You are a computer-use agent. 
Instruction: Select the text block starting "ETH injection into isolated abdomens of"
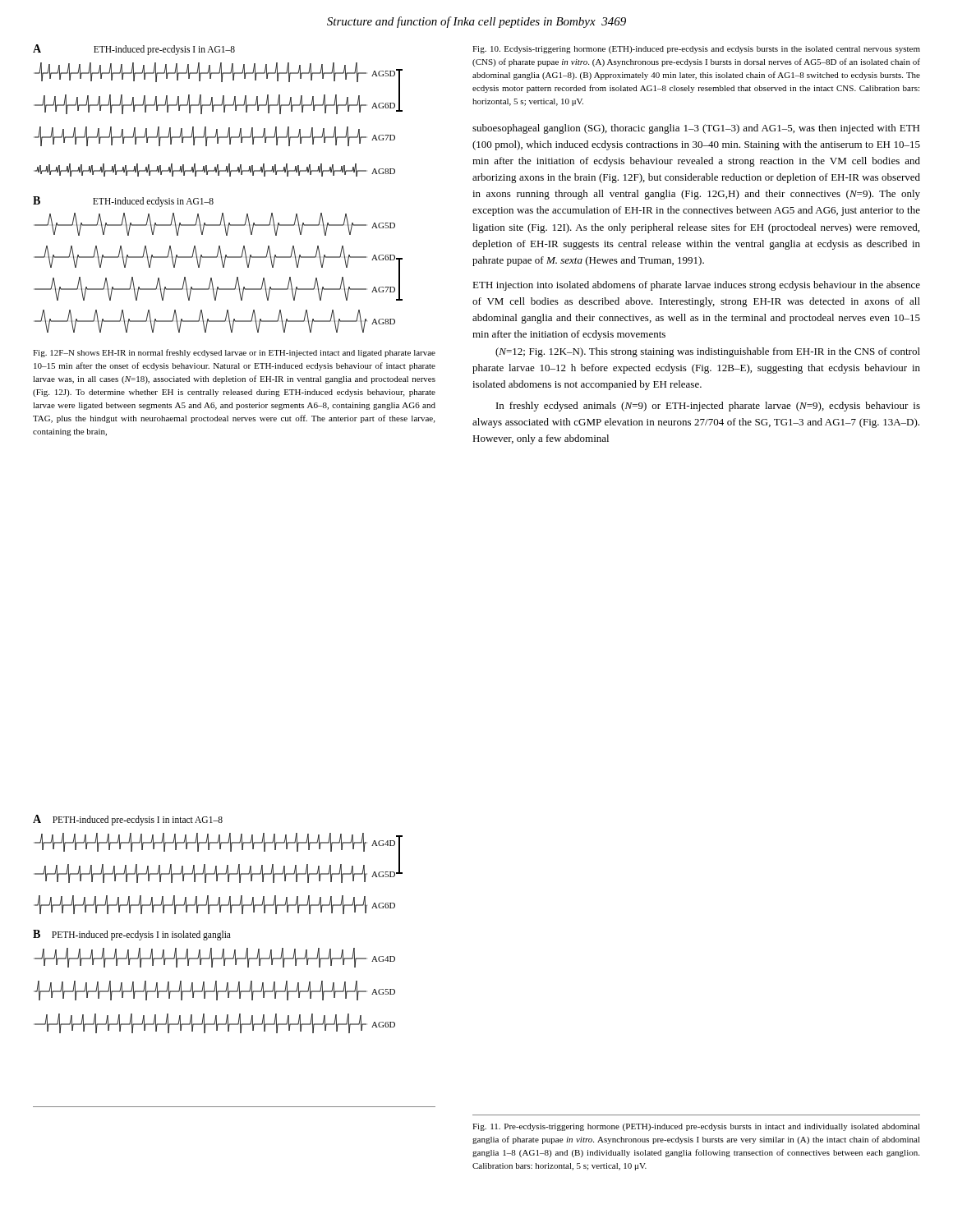[x=696, y=309]
